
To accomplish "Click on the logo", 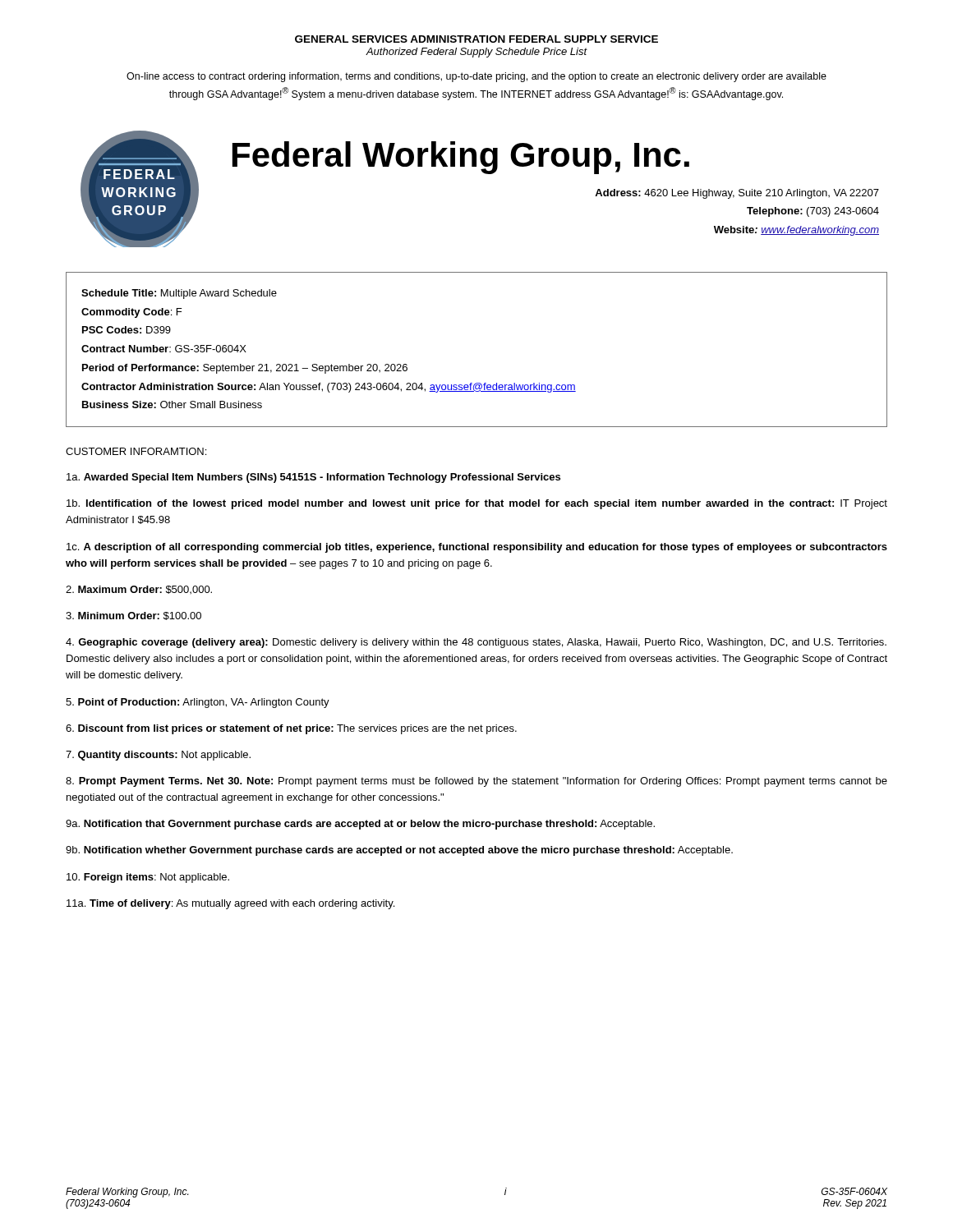I will click(x=140, y=188).
